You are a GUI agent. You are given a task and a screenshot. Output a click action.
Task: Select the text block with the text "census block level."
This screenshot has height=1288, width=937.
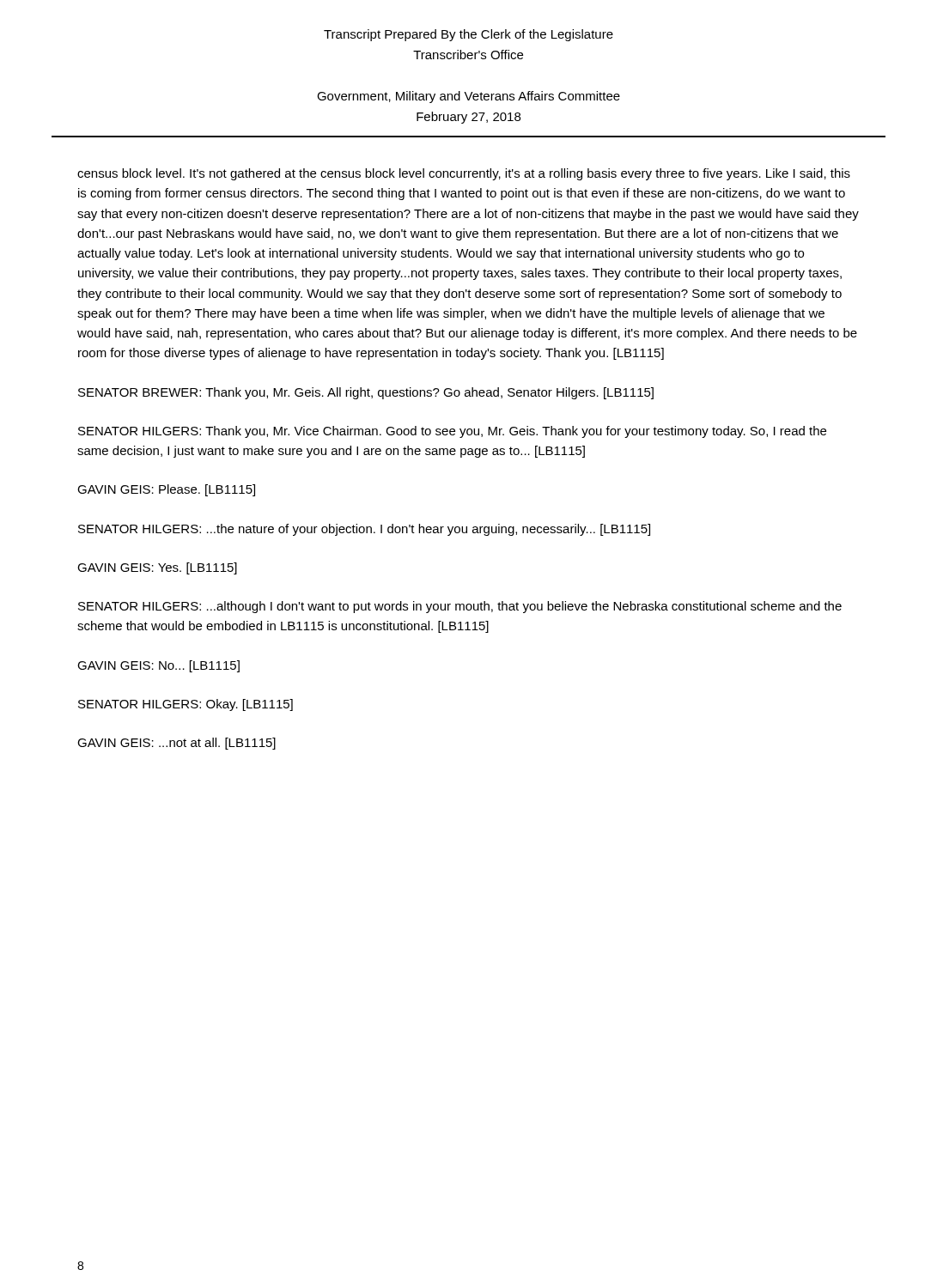(x=468, y=263)
